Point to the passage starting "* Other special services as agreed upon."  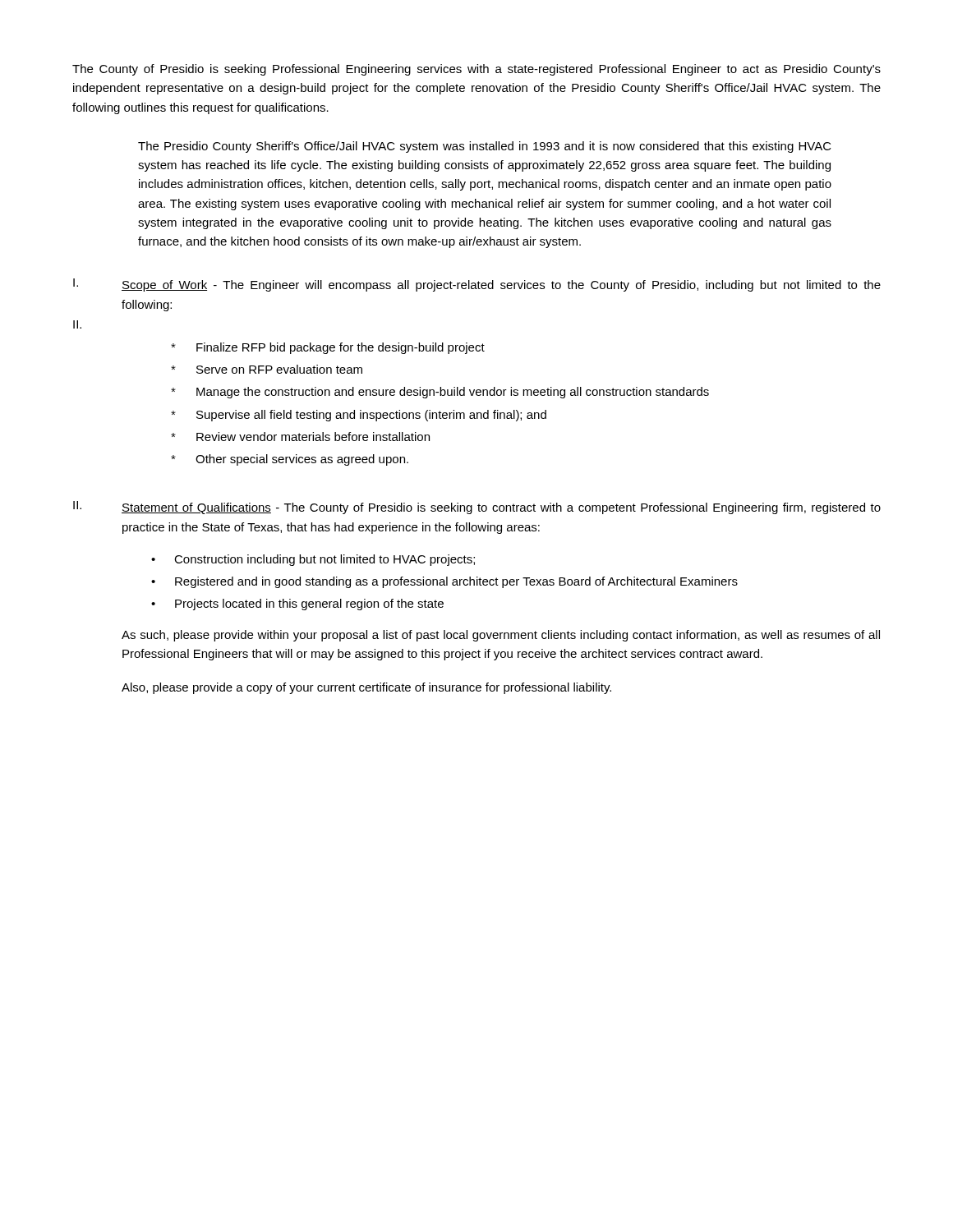pos(290,460)
